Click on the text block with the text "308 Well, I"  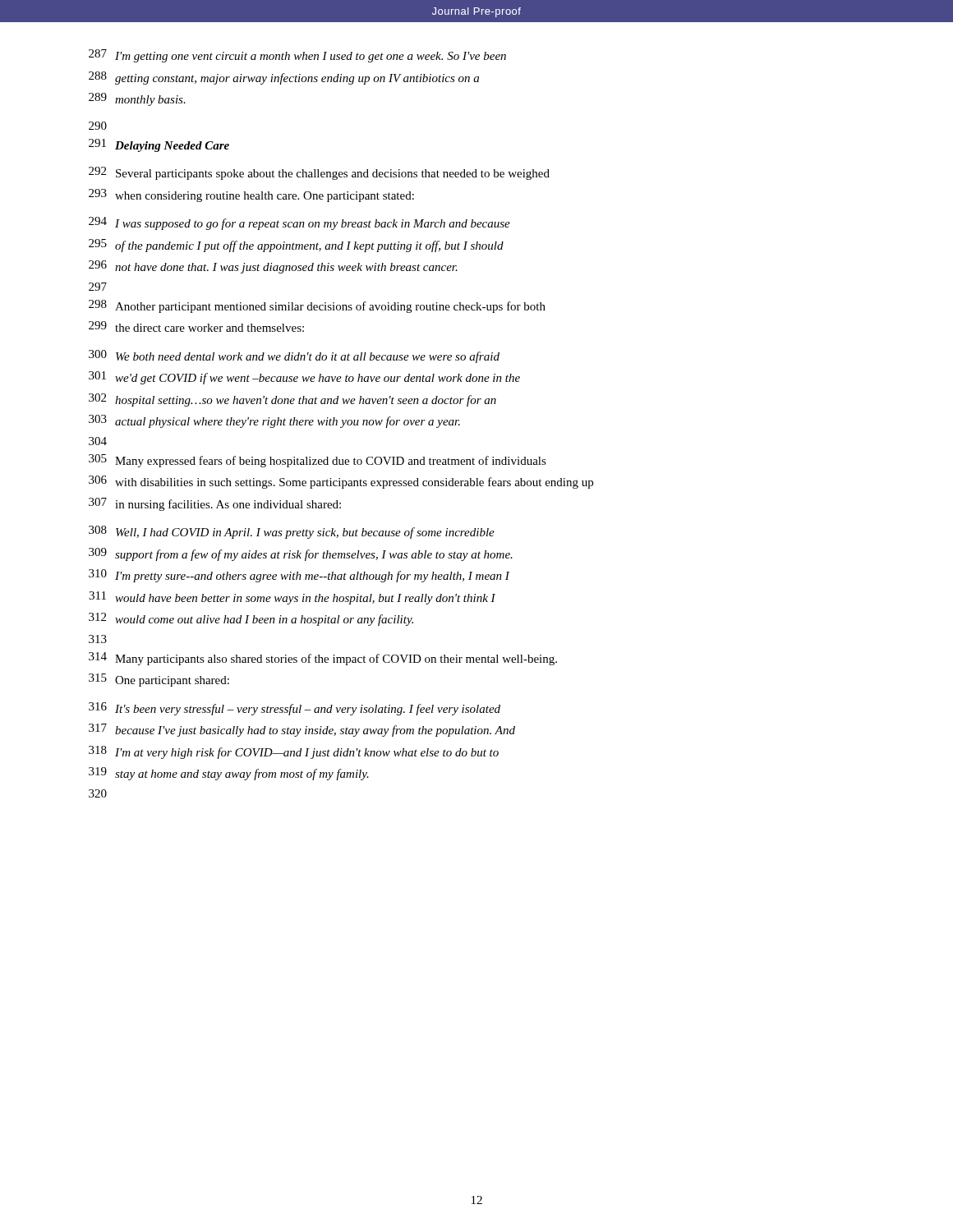click(x=476, y=576)
